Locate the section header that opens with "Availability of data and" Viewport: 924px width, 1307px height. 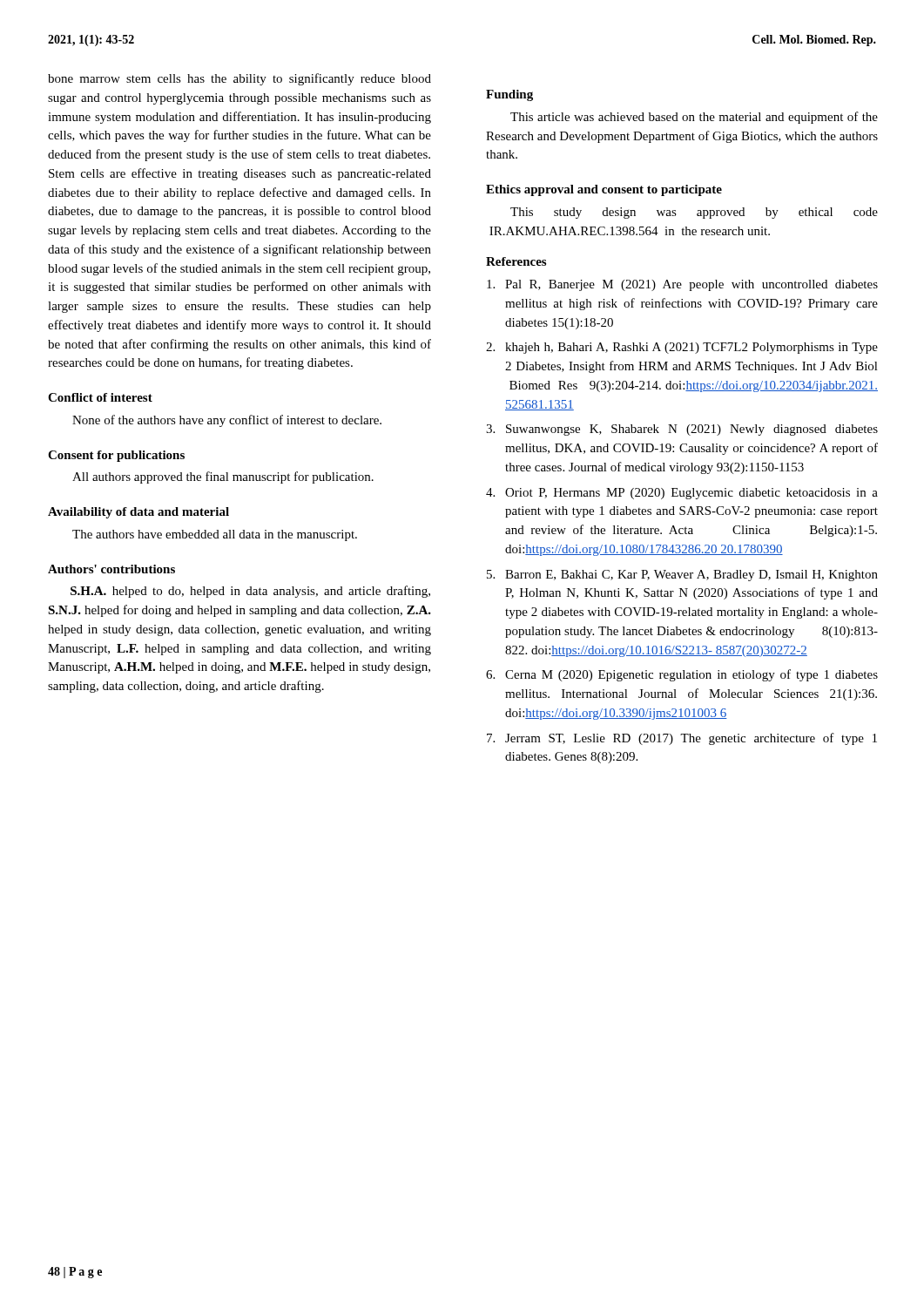138,511
